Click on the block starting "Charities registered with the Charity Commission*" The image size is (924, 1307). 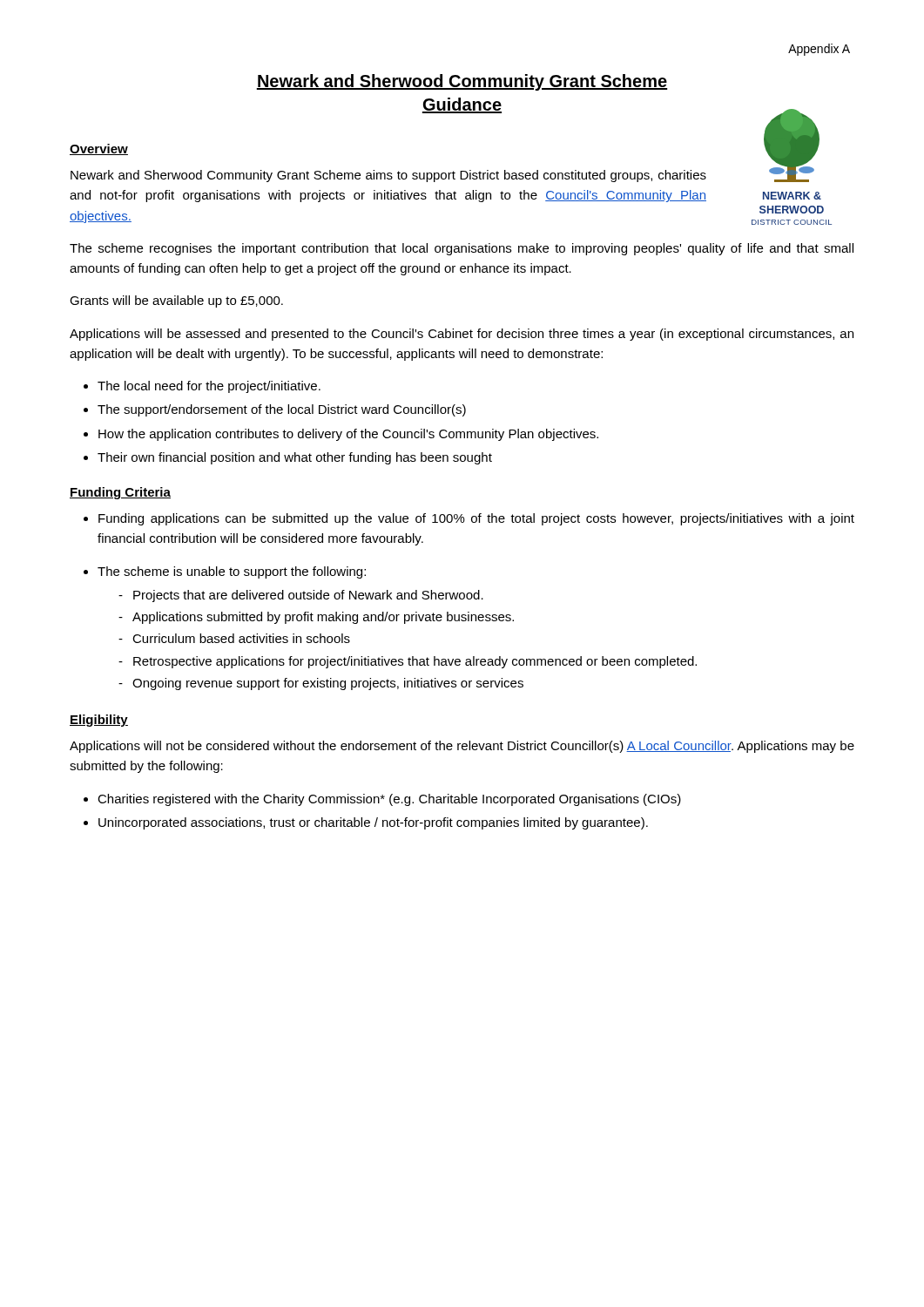(389, 798)
